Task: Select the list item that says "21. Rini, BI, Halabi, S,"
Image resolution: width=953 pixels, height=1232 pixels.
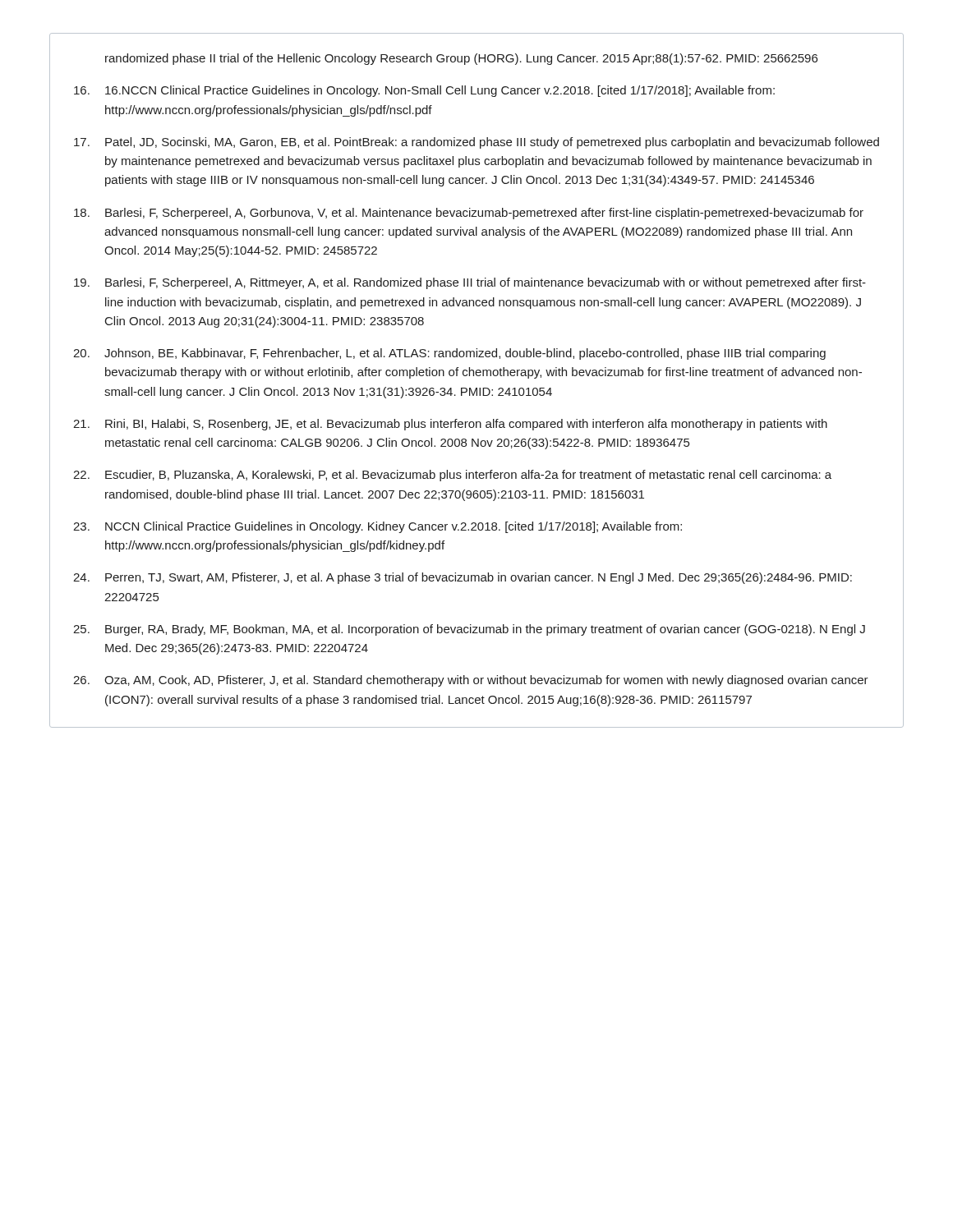Action: [476, 433]
